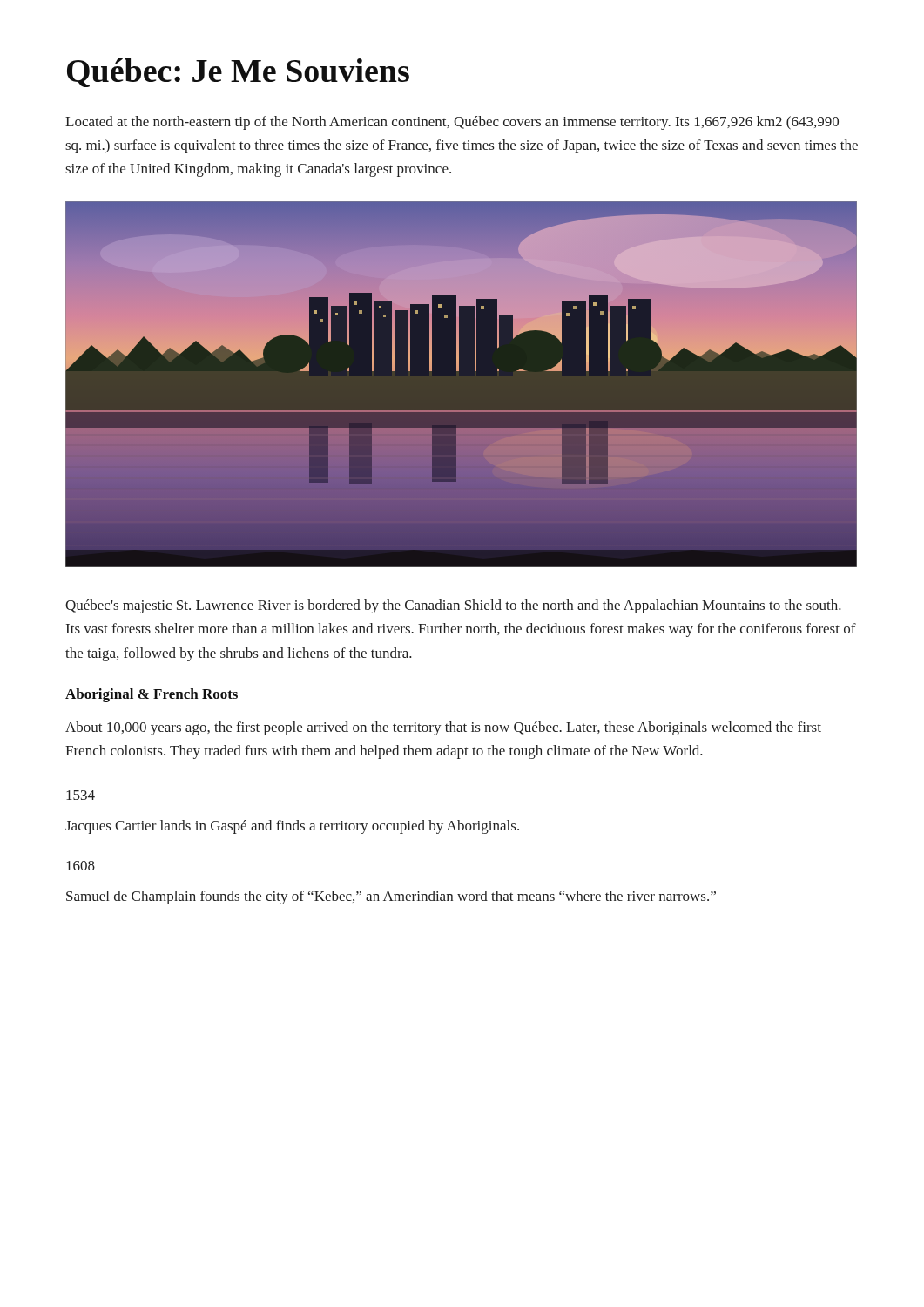The width and height of the screenshot is (924, 1307).
Task: Click on the text block that says "Québec's majestic St. Lawrence River is bordered by"
Action: 460,629
